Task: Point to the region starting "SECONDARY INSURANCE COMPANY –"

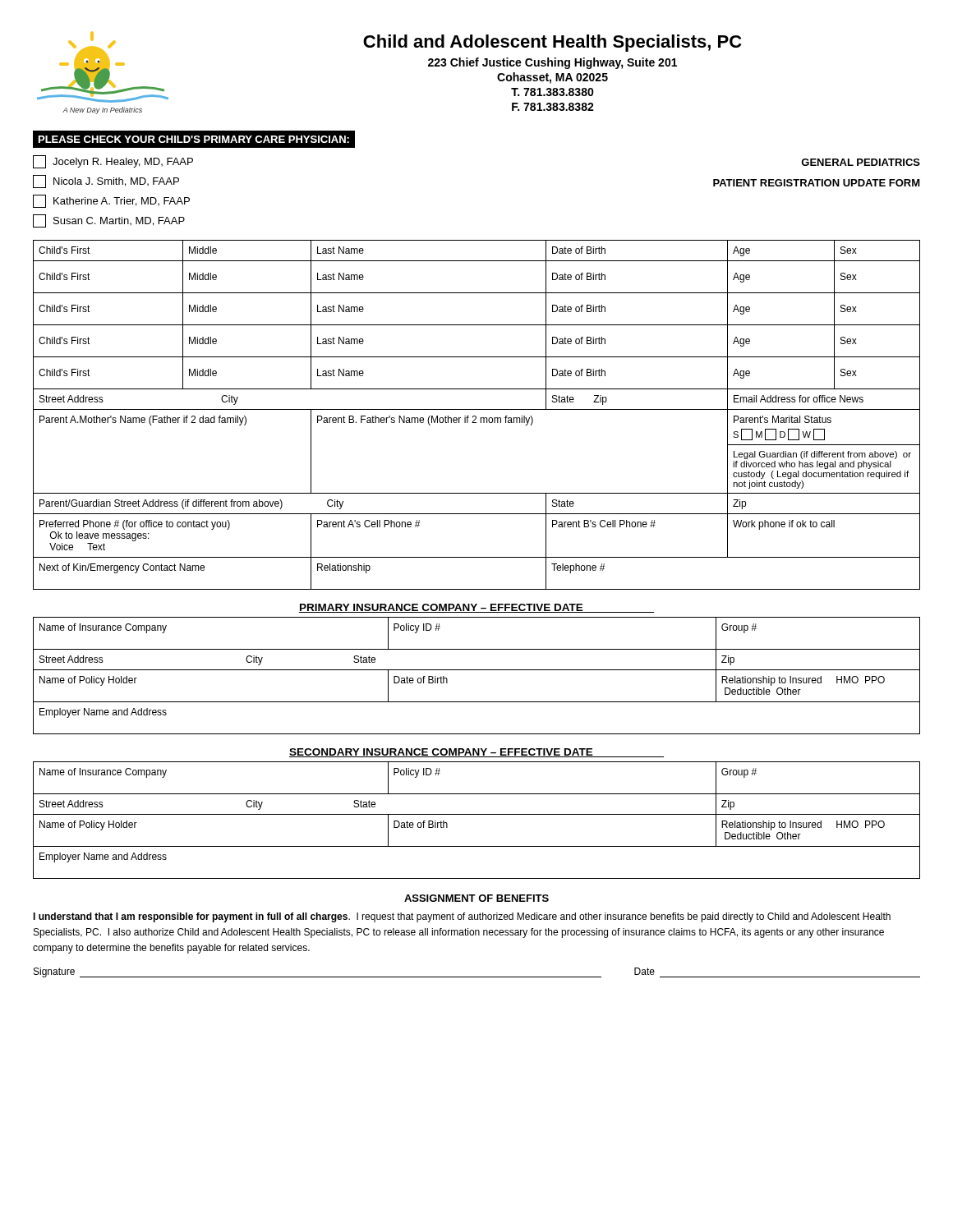Action: tap(476, 752)
